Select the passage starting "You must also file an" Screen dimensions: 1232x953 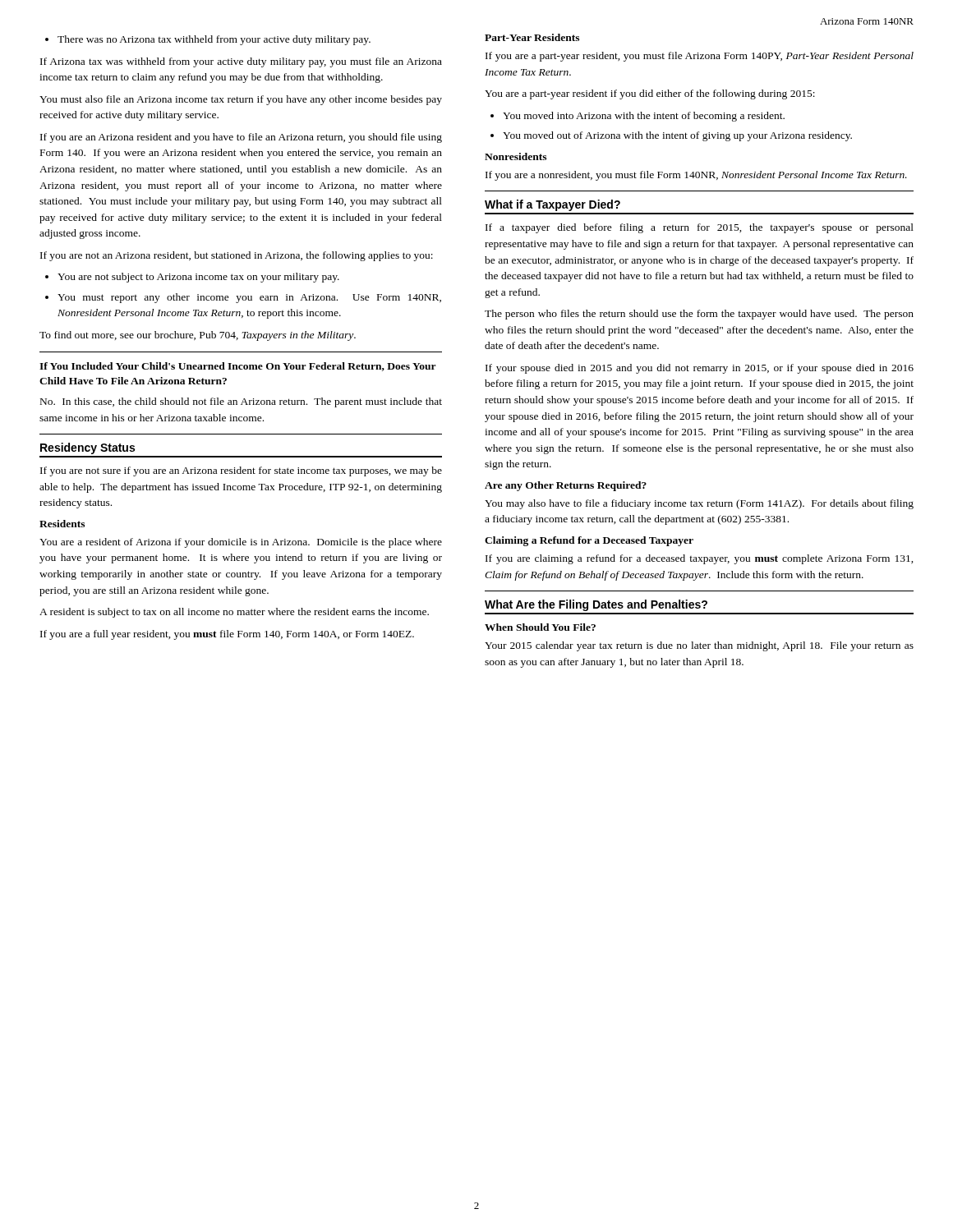pyautogui.click(x=241, y=107)
